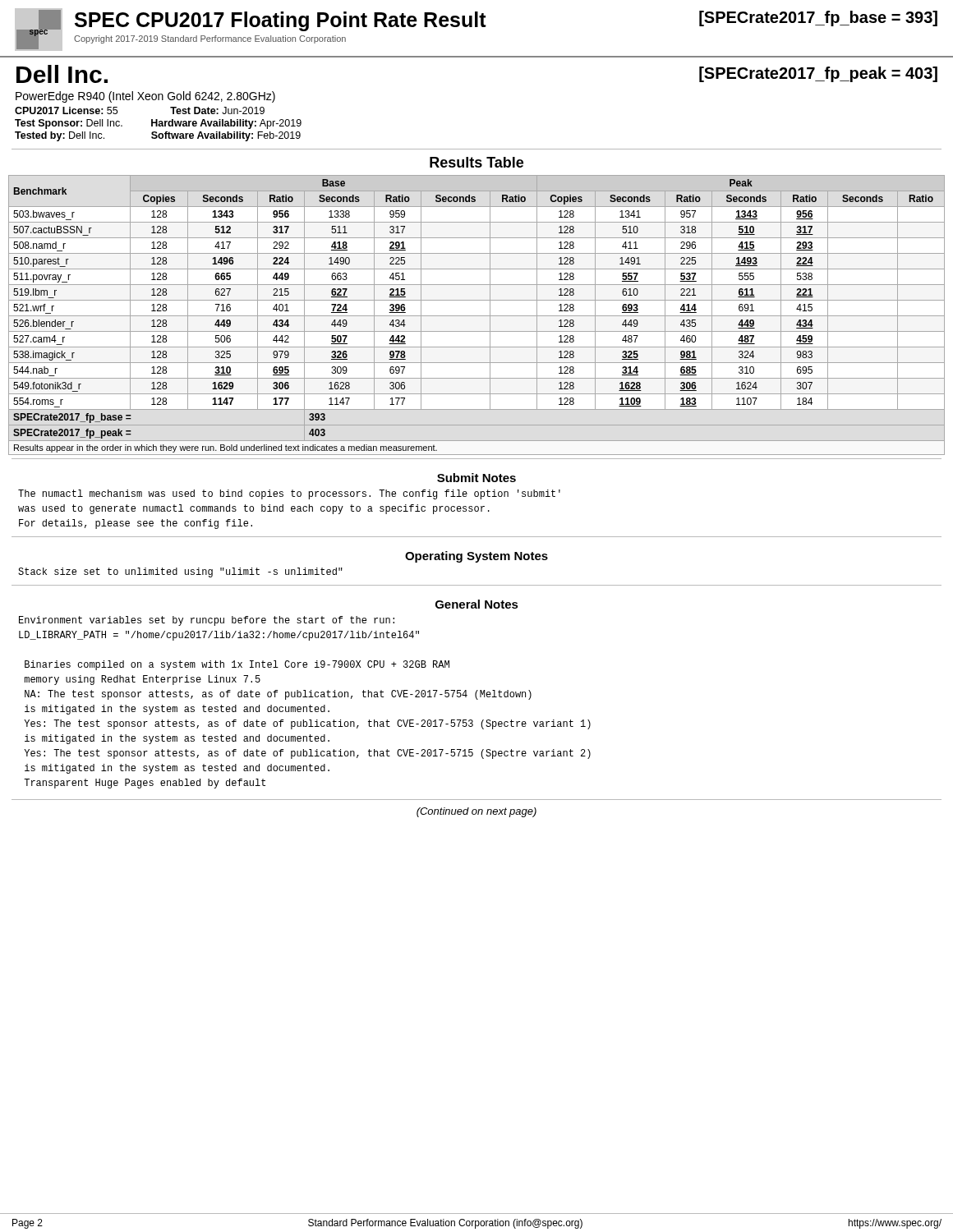Screen dimensions: 1232x953
Task: Navigate to the text block starting "CPU2017 License: 55 Test"
Action: coord(140,111)
